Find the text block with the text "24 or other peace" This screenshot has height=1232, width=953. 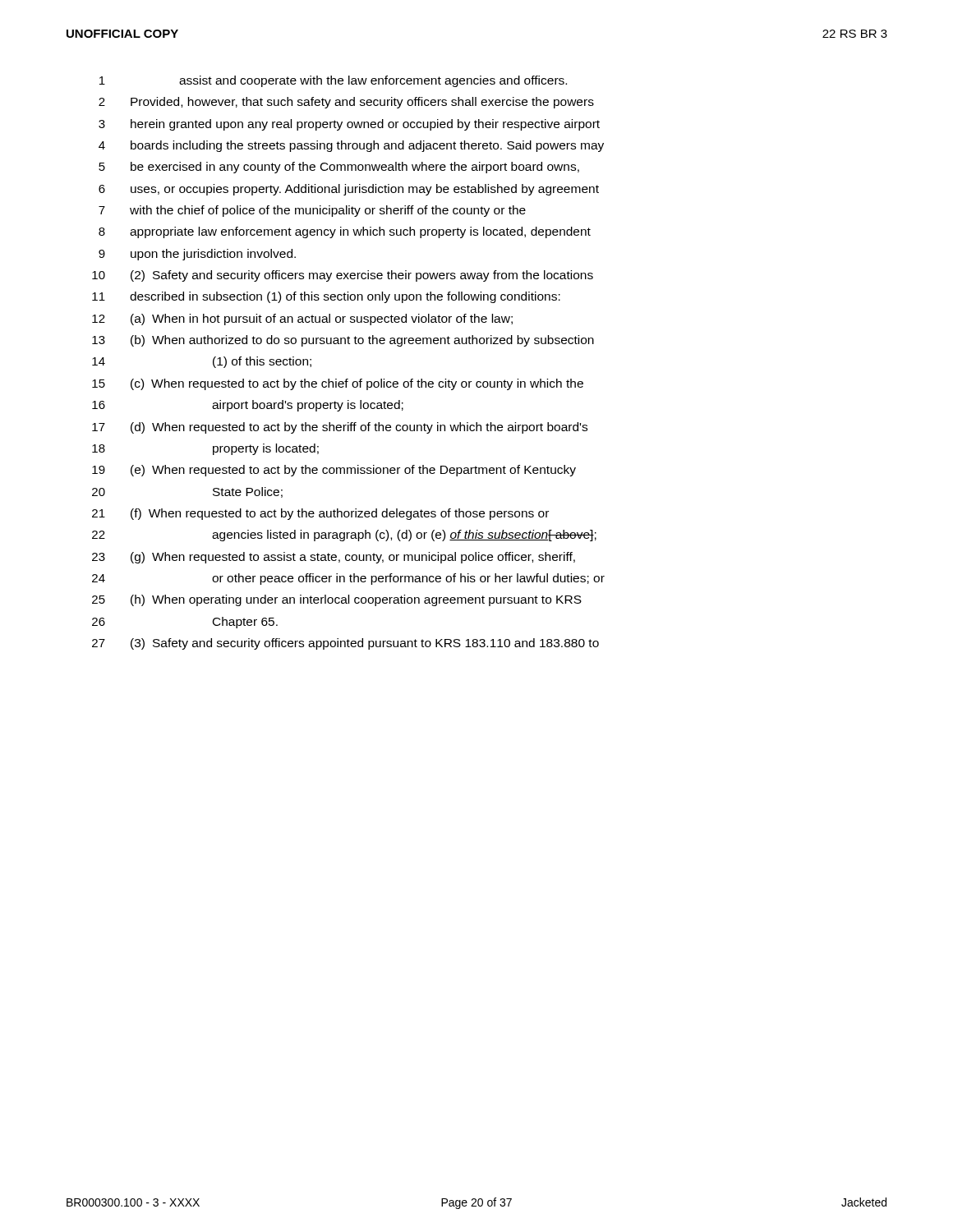pyautogui.click(x=476, y=578)
